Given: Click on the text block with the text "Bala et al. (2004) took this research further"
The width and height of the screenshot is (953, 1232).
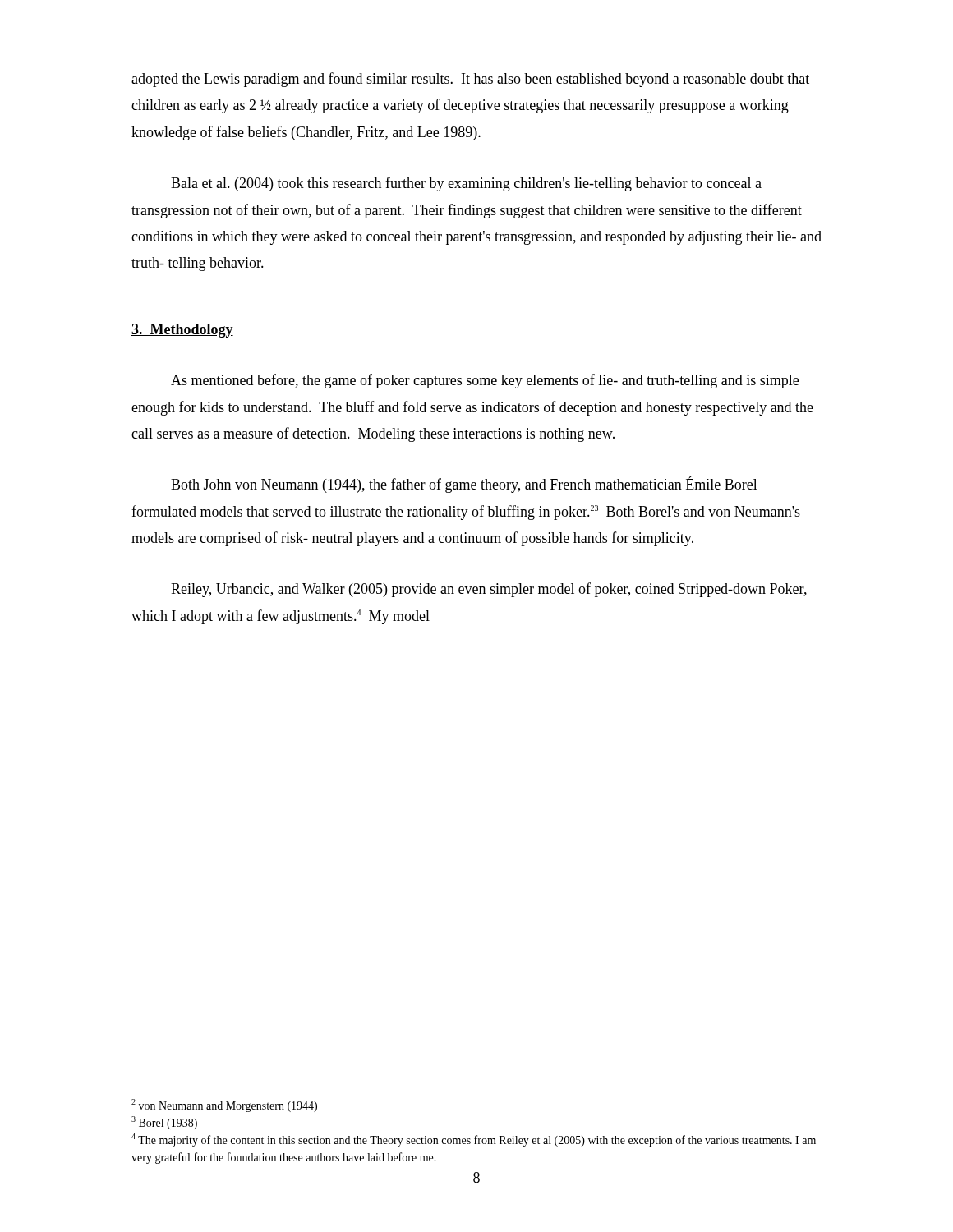Looking at the screenshot, I should pos(476,223).
